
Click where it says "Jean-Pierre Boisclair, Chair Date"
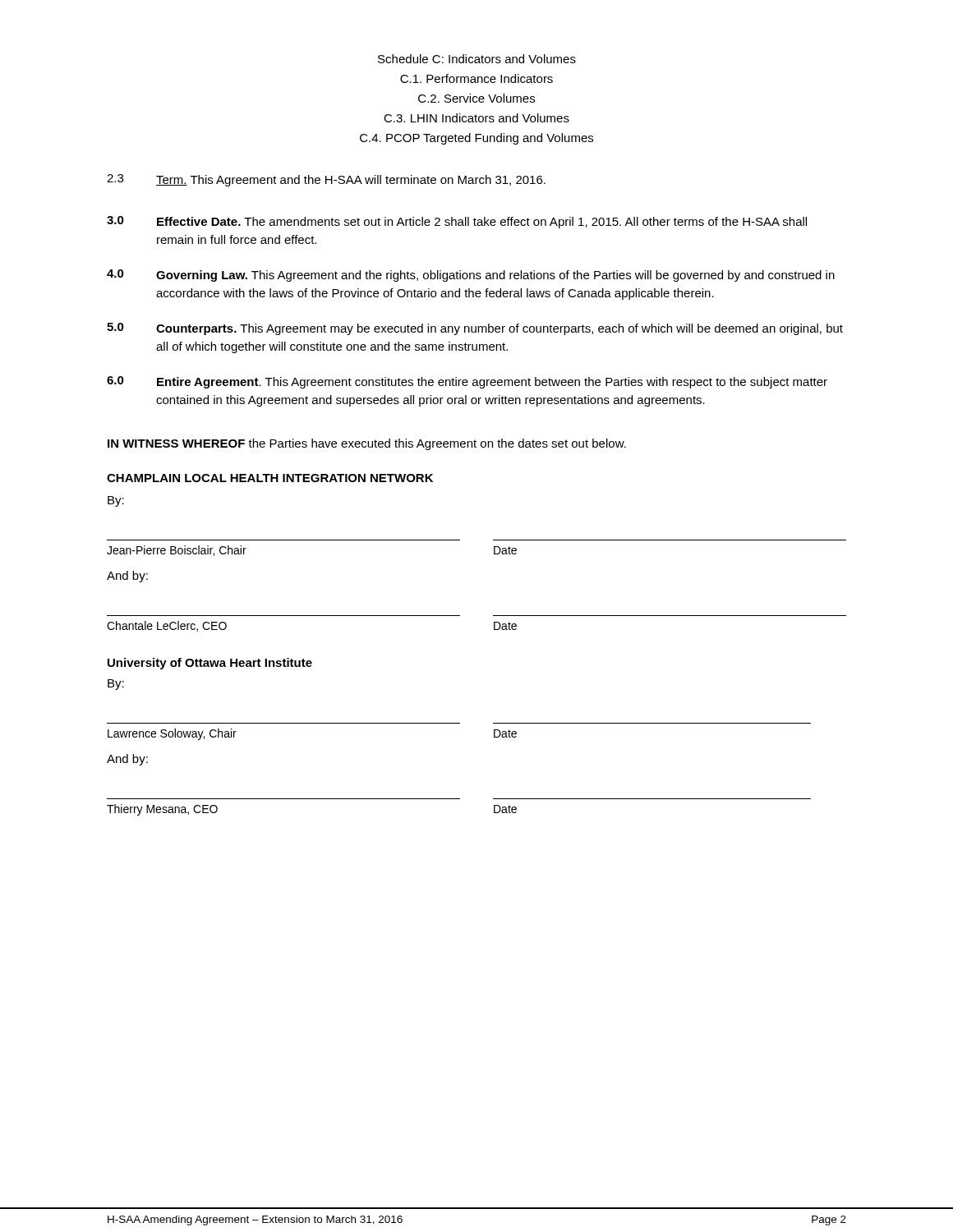173,551
